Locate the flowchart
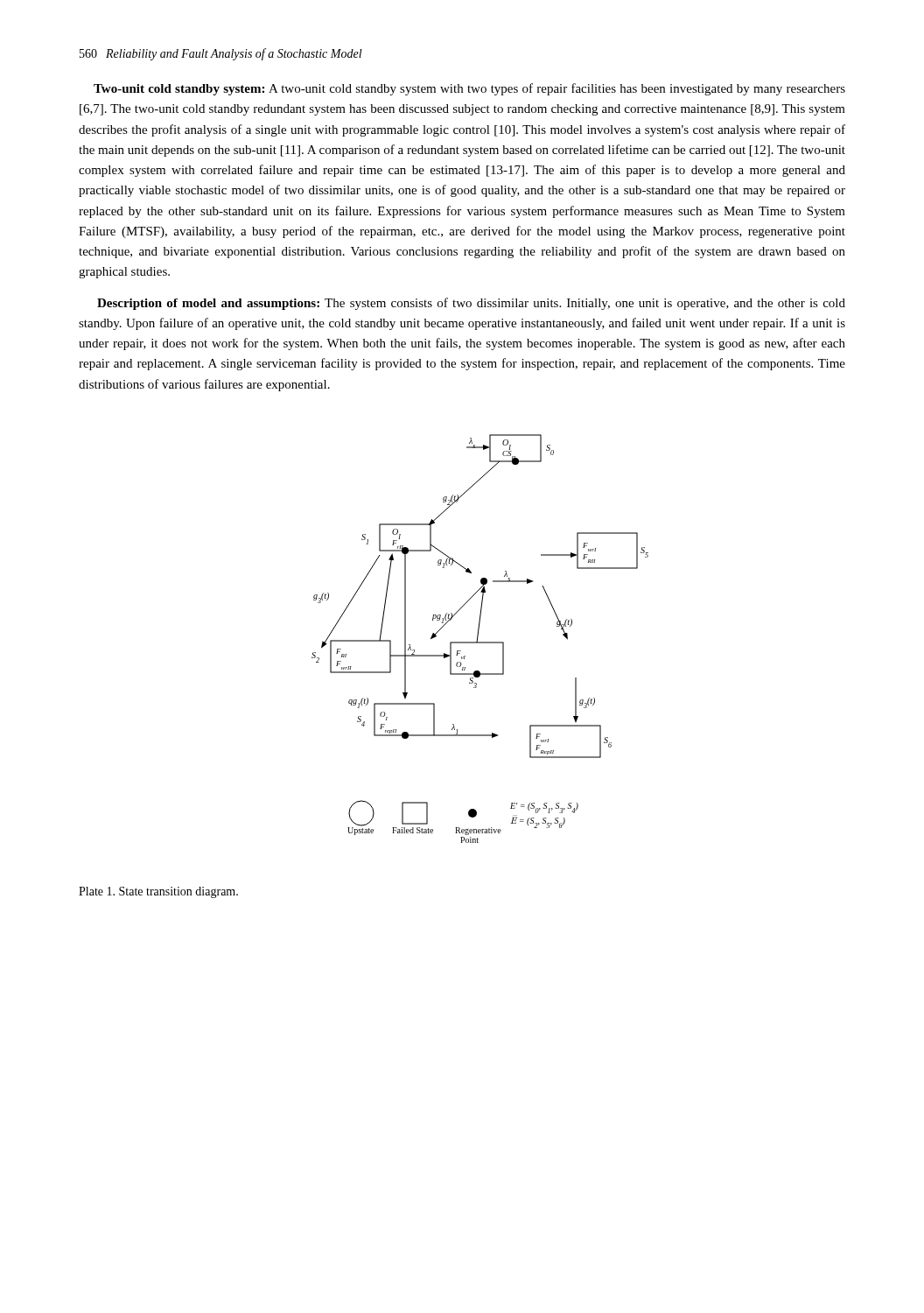This screenshot has width=924, height=1313. [x=462, y=648]
